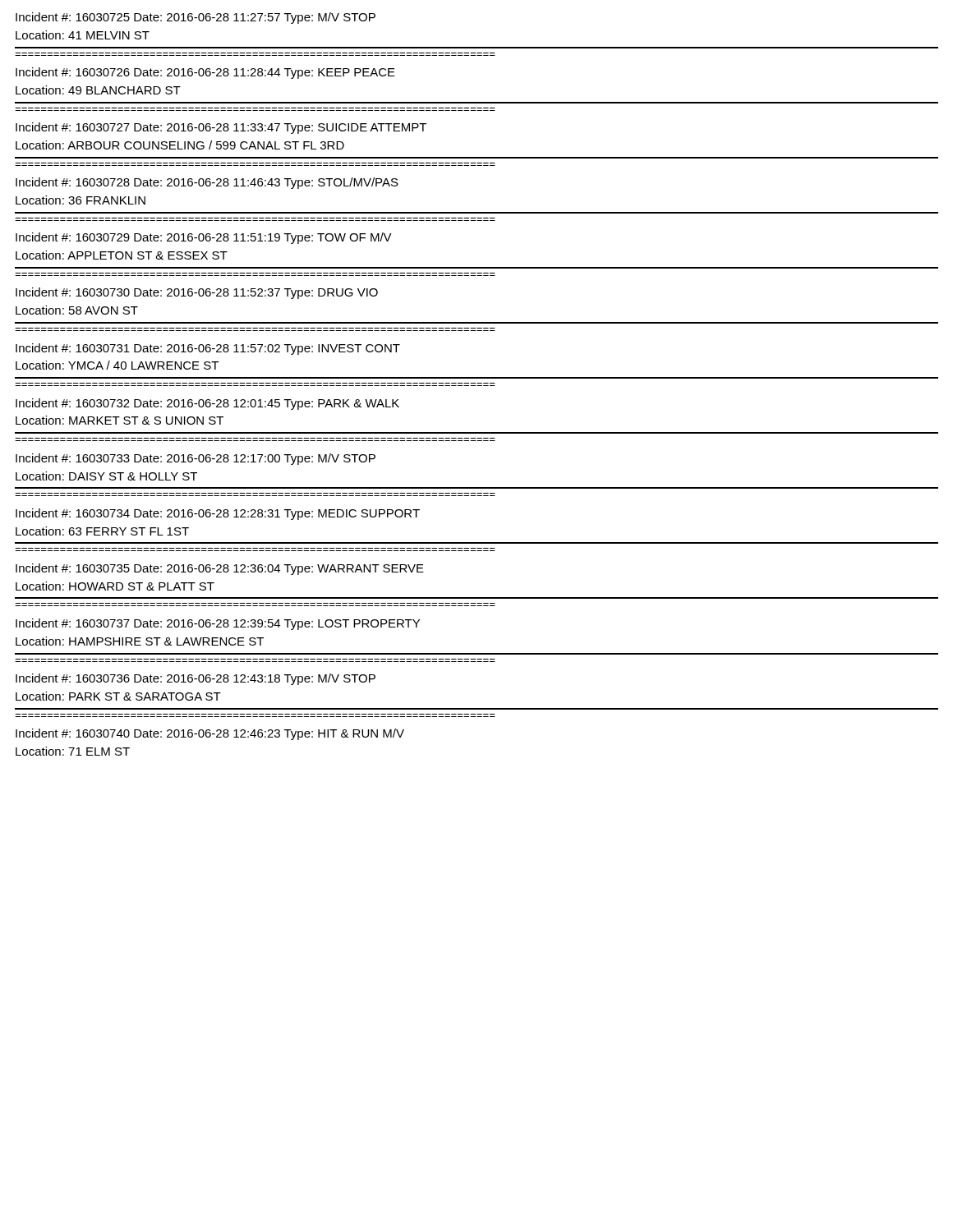Find the list item that says "Incident #: 16030734 Date: 2016-06-28 12:28:31 Type: MEDIC"
Screen dimensions: 1232x953
tap(218, 514)
